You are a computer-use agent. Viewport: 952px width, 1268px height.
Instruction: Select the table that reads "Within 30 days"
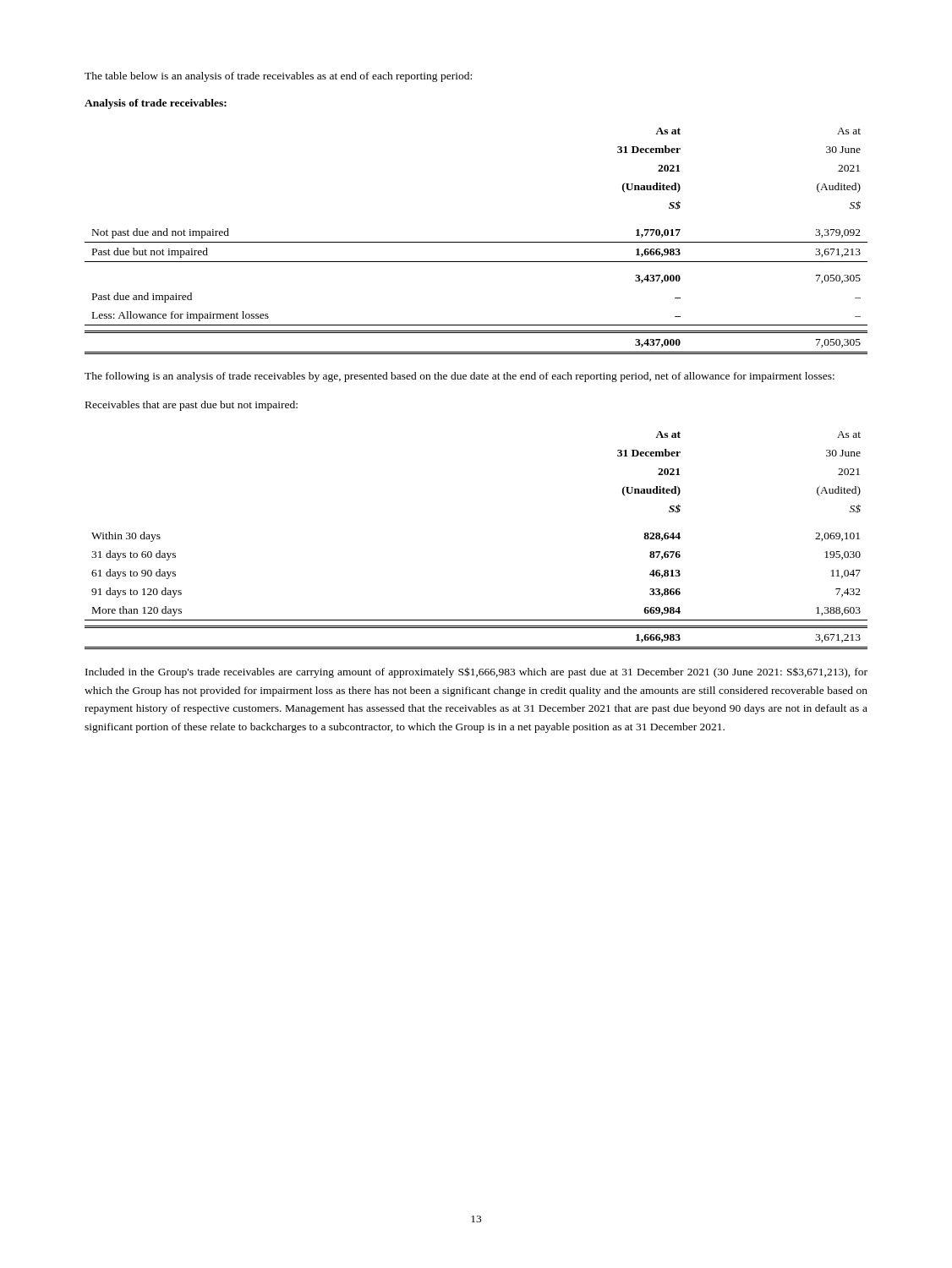coord(476,537)
